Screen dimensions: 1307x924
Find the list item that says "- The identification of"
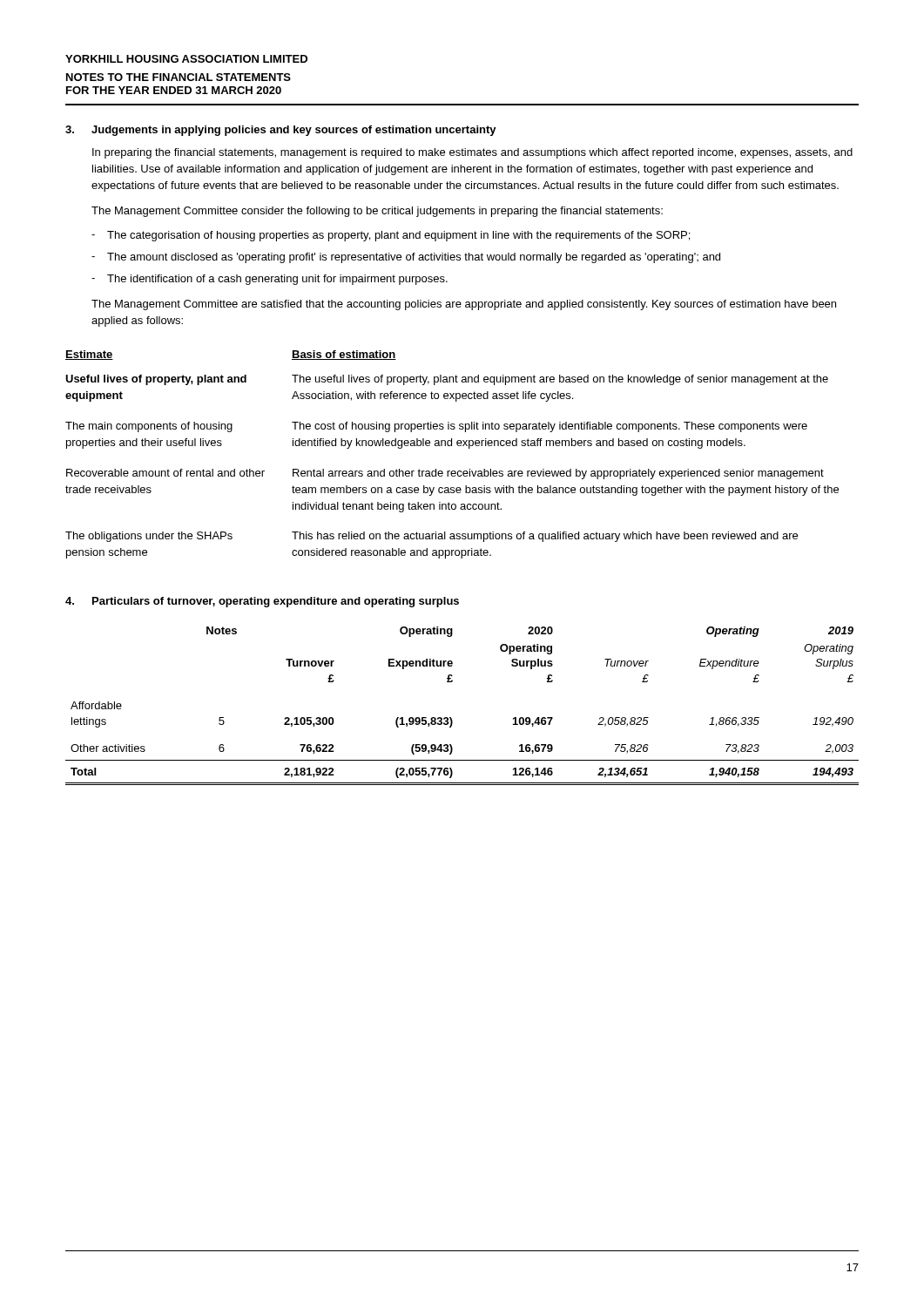coord(270,280)
